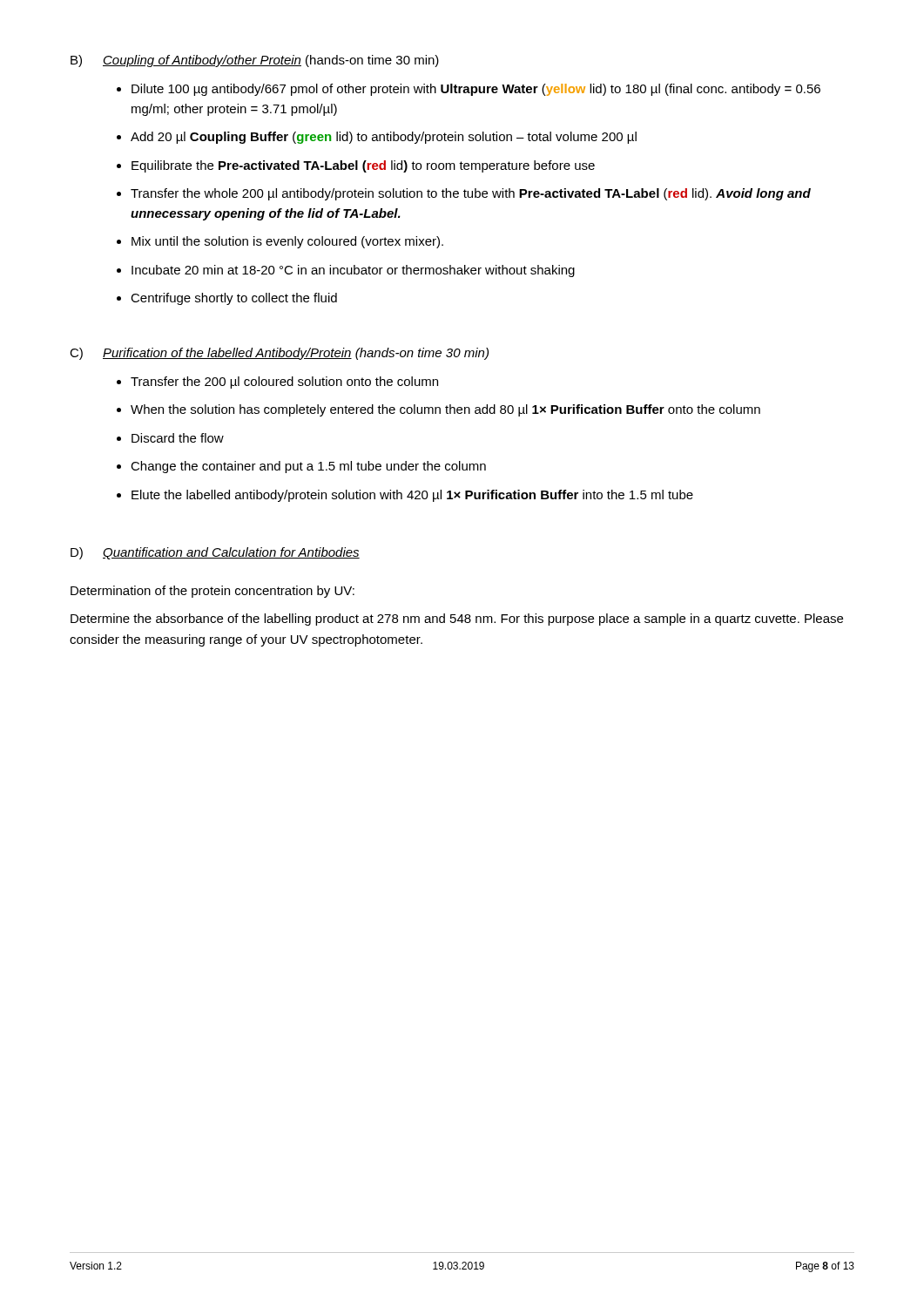
Task: Select the section header that reads "Coupling of Antibody/other Protein (hands-on time 30 min)"
Action: click(271, 60)
